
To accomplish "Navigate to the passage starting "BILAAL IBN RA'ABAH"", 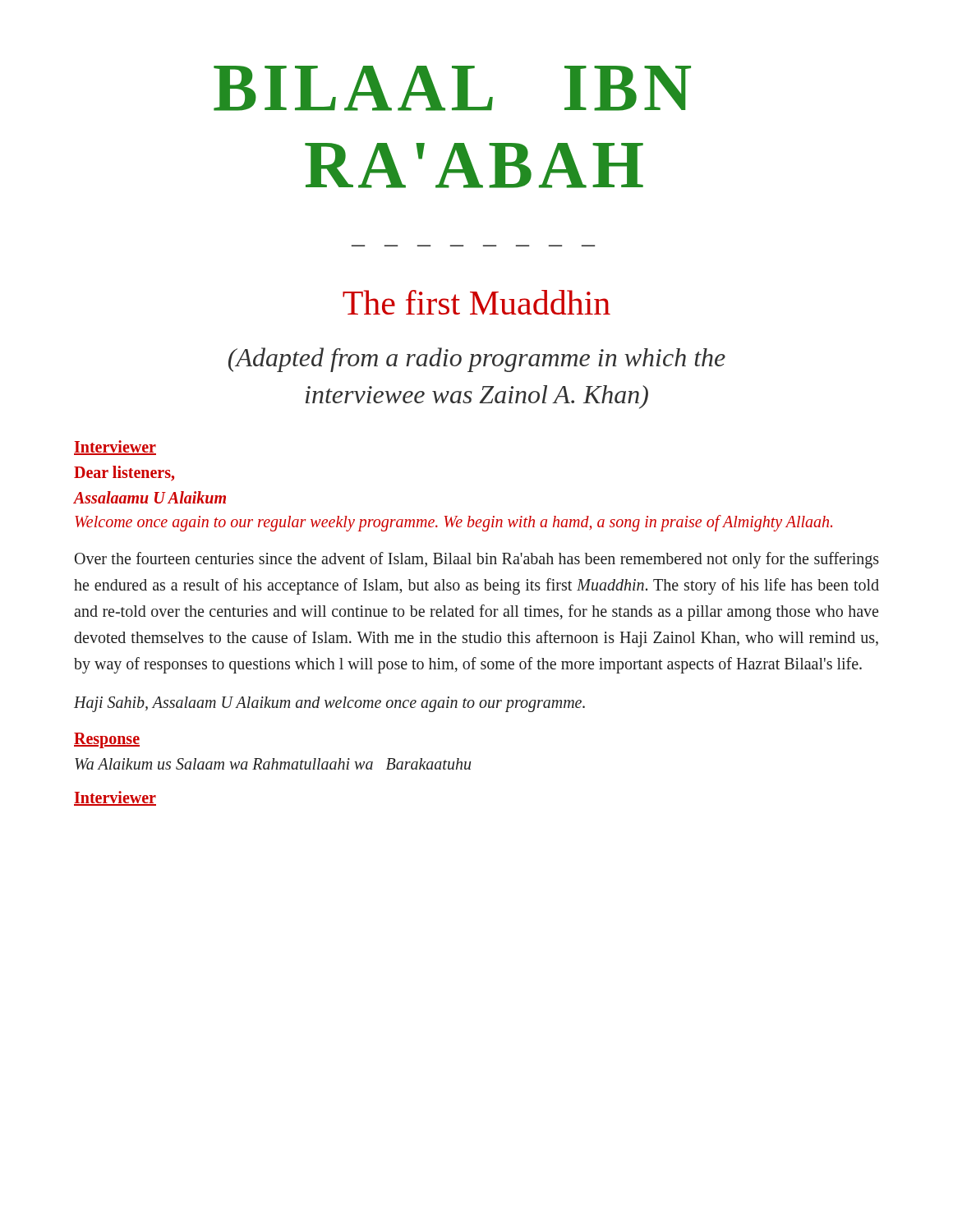I will point(476,126).
